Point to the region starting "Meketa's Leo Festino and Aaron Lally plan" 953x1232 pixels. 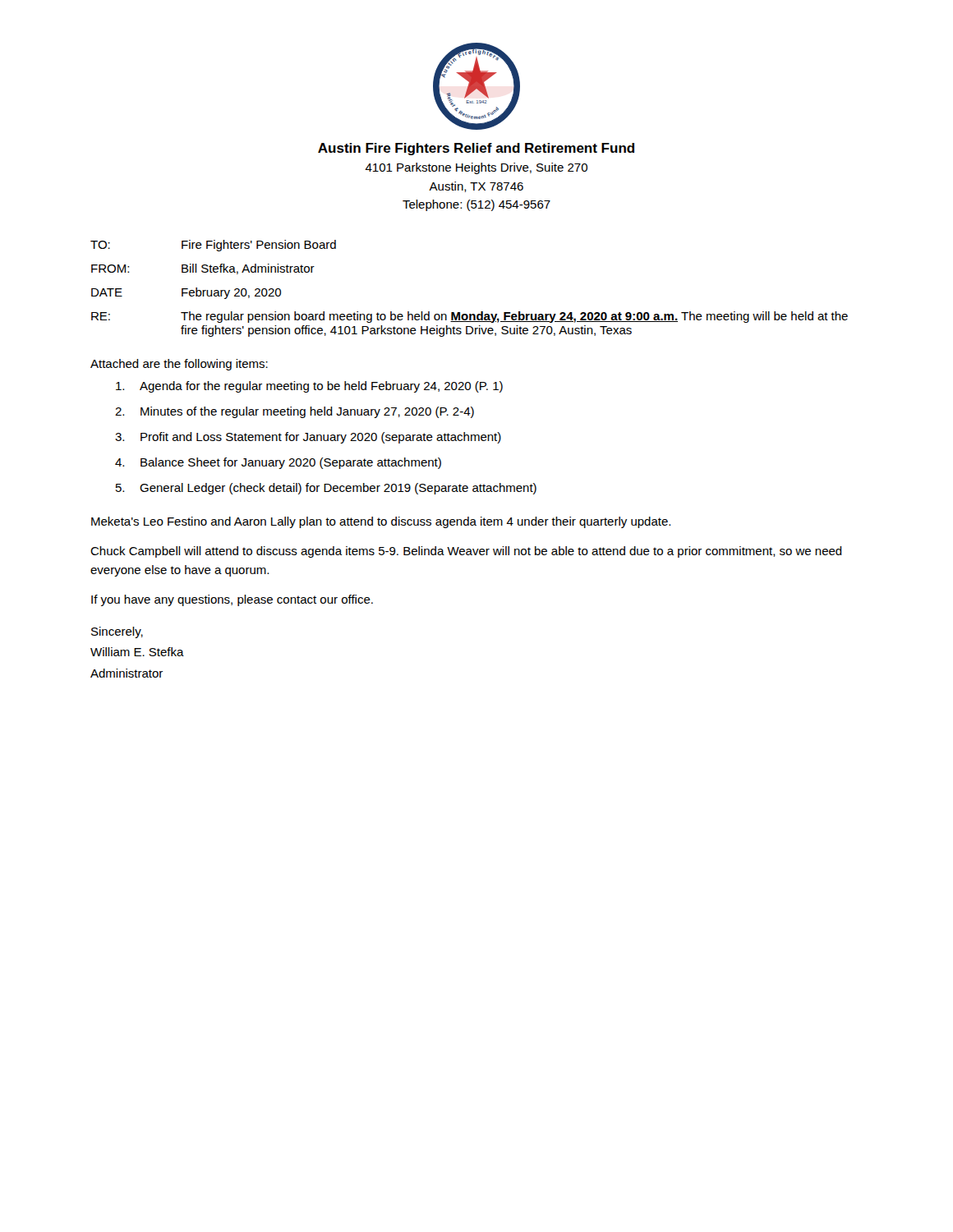(381, 521)
